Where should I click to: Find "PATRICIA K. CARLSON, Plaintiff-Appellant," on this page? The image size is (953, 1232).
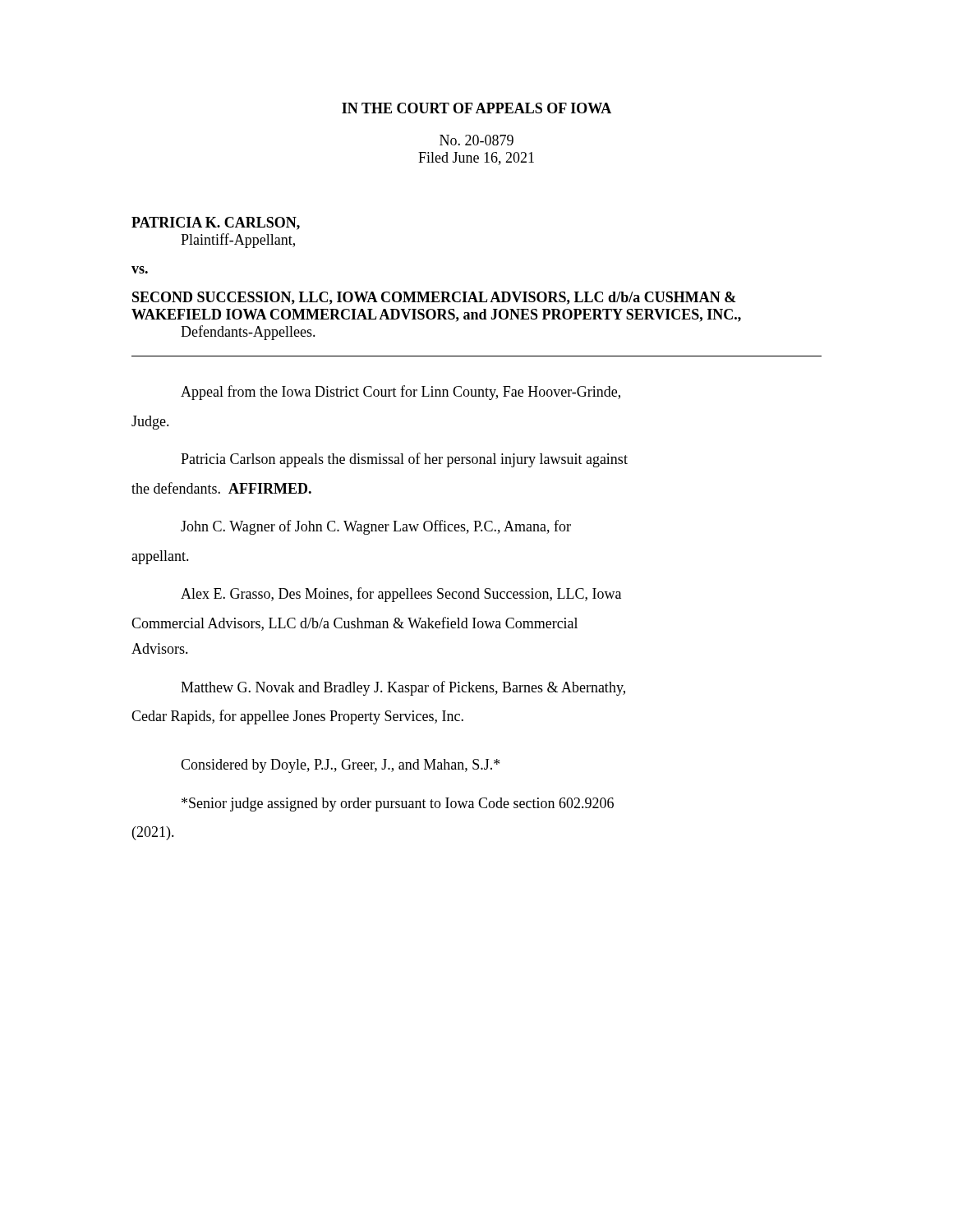click(x=216, y=223)
